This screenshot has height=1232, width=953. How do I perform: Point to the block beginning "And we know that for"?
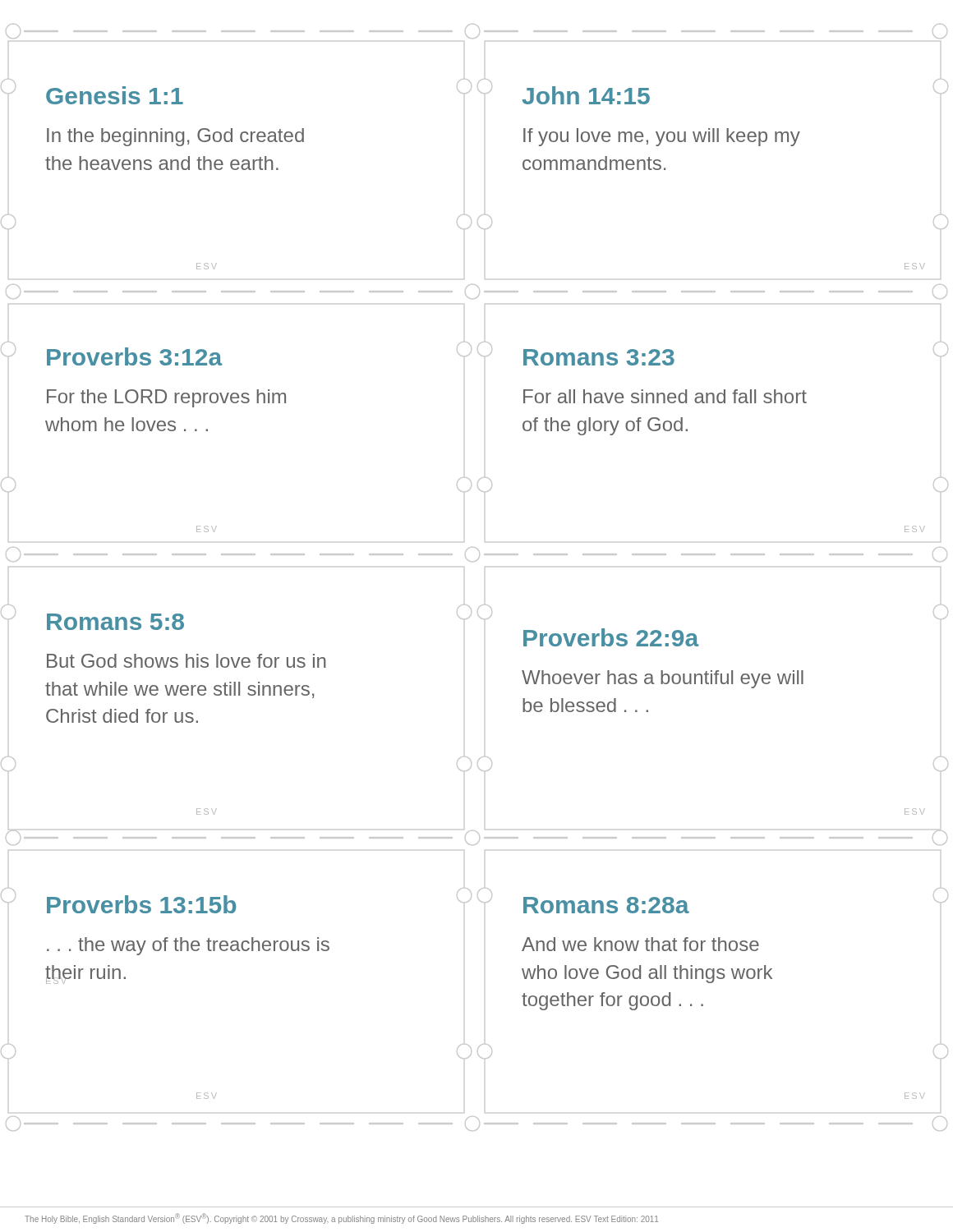click(647, 972)
